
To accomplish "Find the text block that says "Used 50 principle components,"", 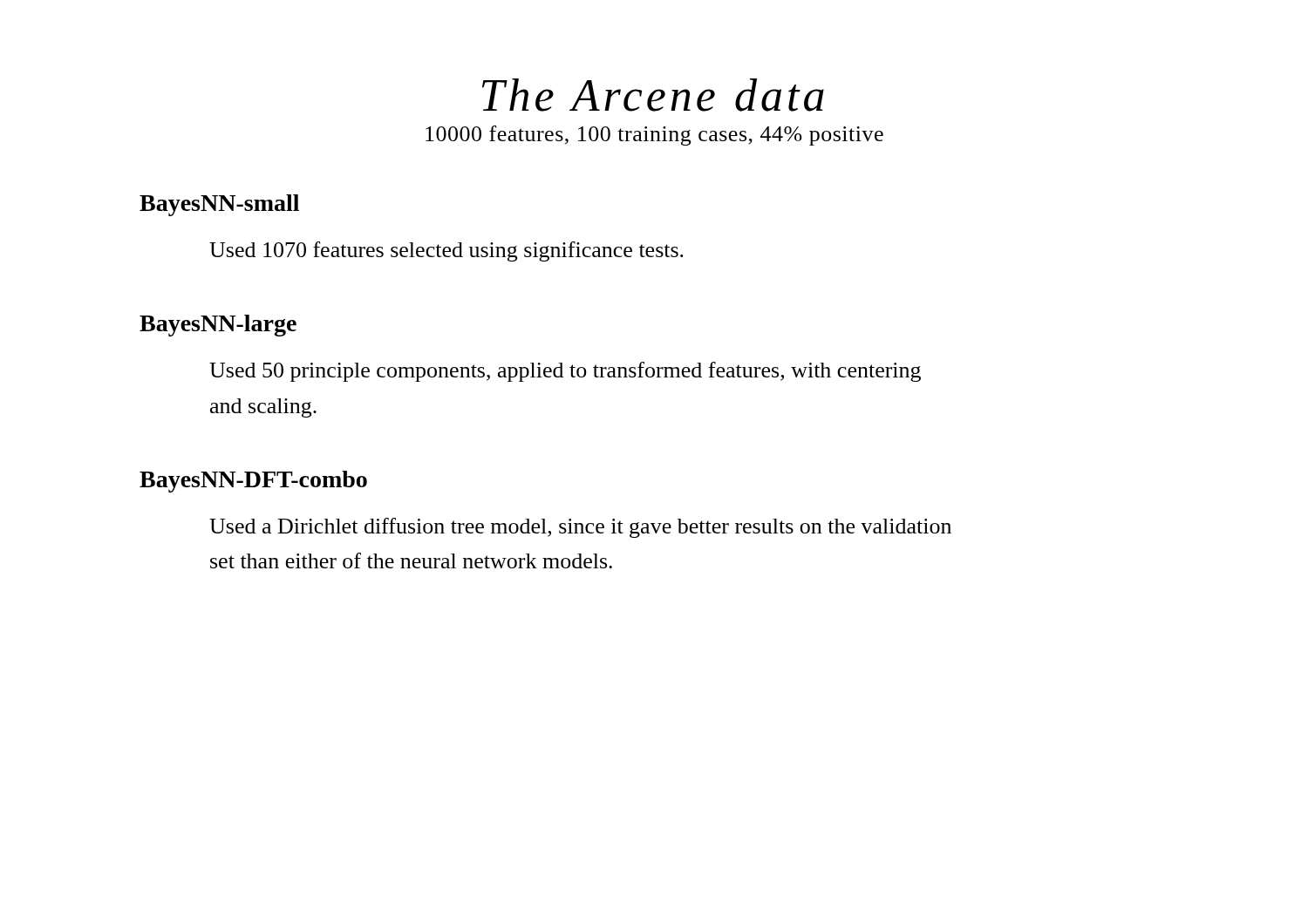I will tap(584, 388).
